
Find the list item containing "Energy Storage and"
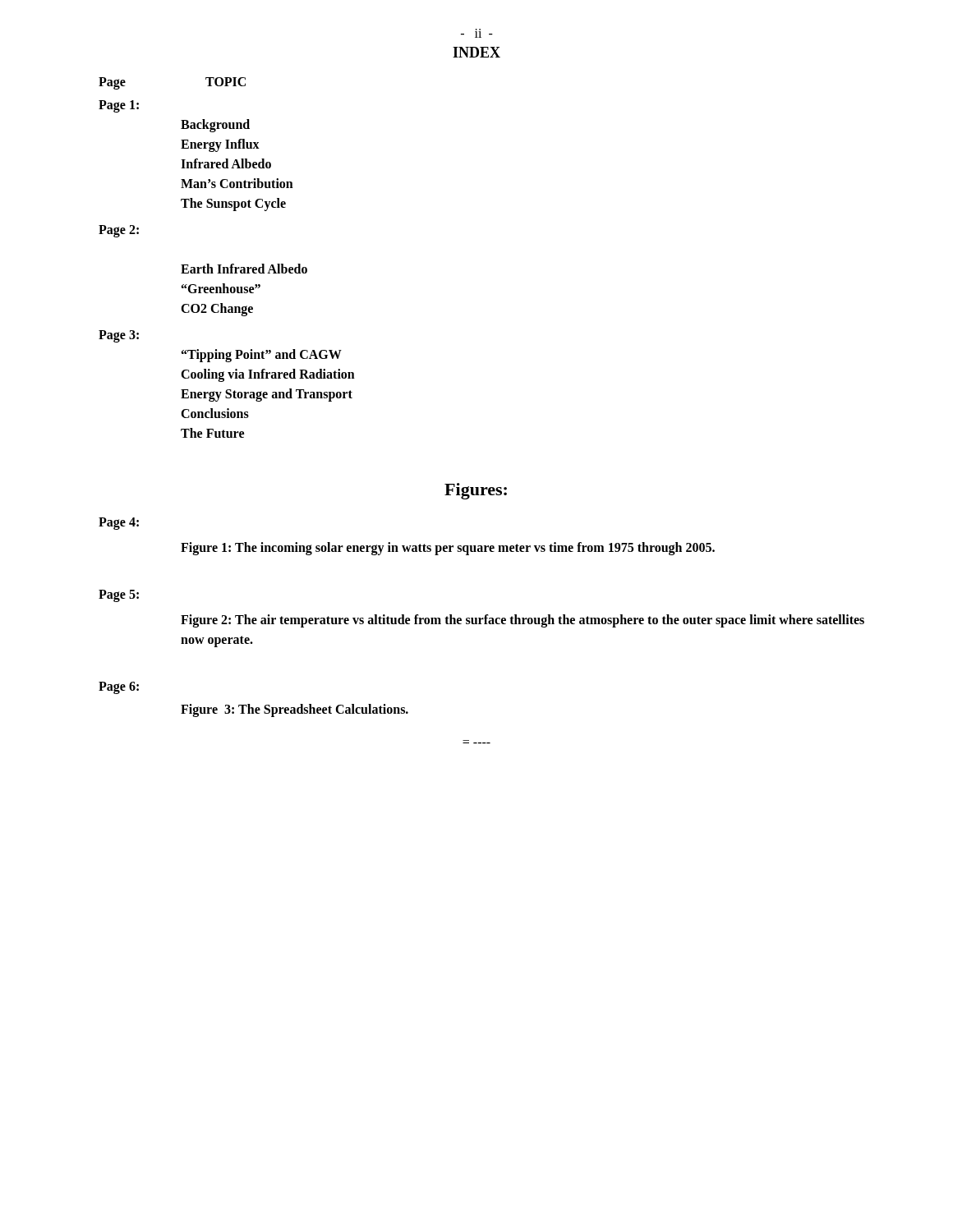click(267, 394)
